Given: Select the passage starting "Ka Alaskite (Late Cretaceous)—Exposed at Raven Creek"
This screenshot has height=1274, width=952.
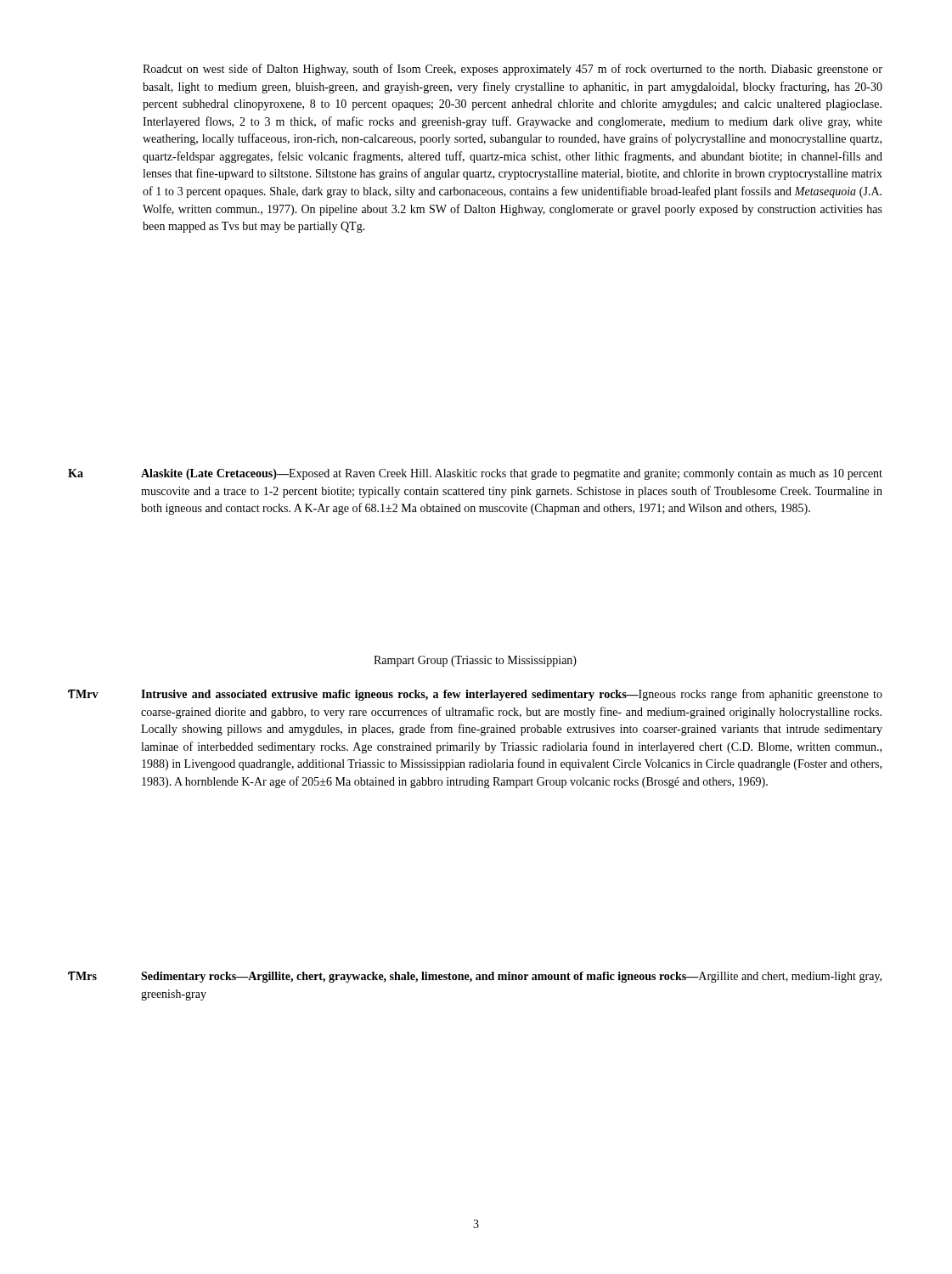Looking at the screenshot, I should 475,492.
